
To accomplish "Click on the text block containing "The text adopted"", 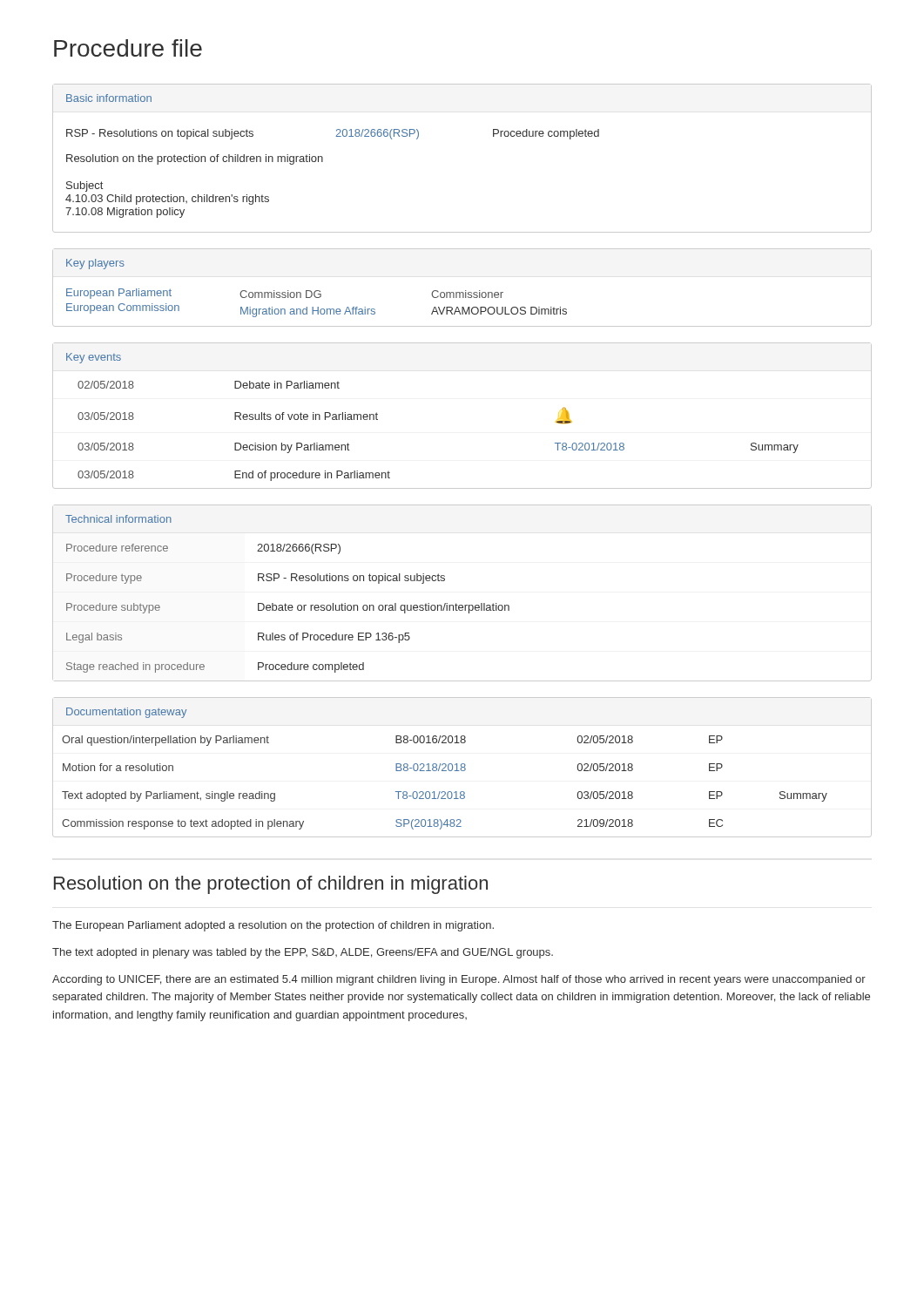I will click(x=303, y=952).
